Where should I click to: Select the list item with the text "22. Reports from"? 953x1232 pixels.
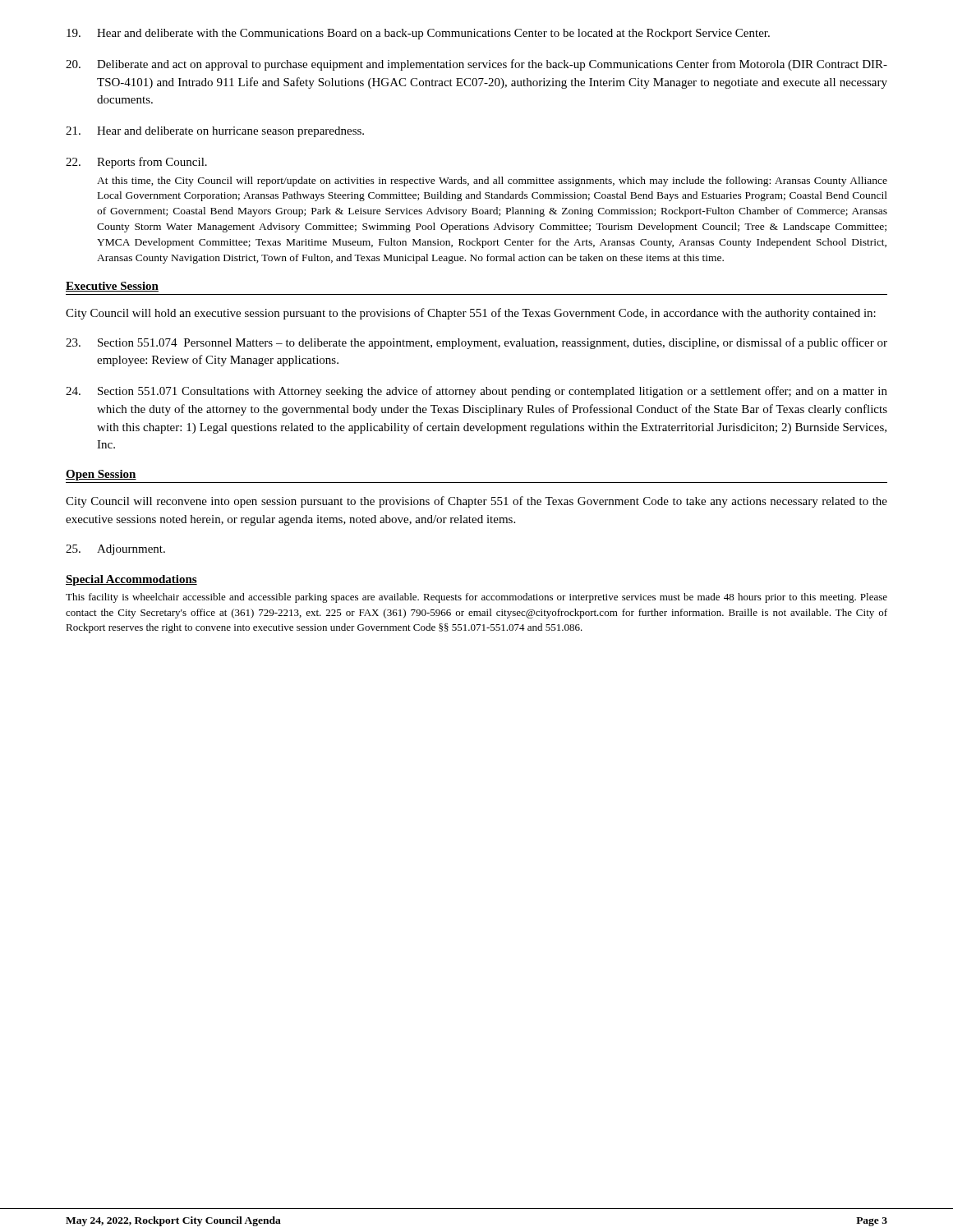[476, 210]
